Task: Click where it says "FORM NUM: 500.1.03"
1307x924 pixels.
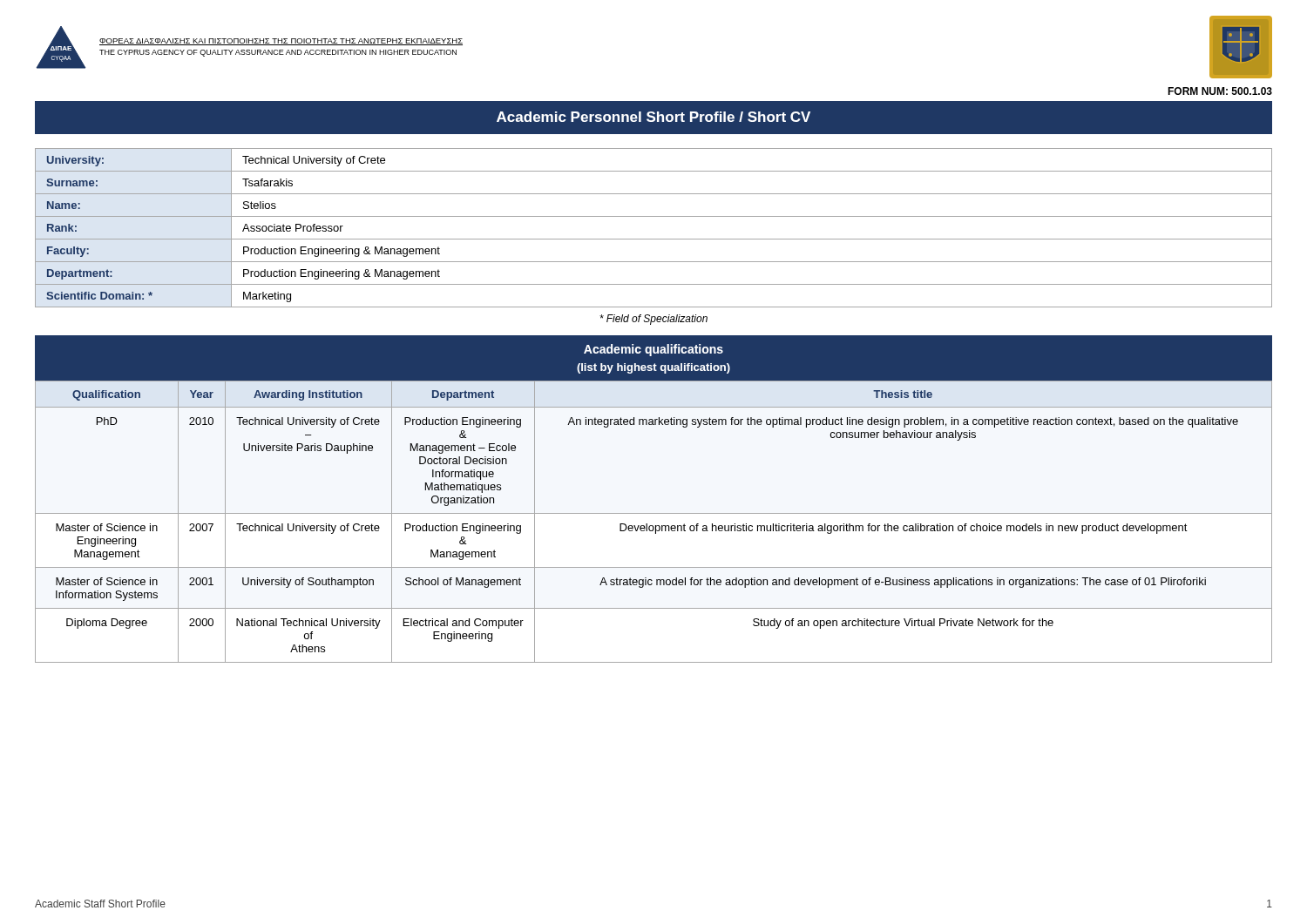Action: point(1220,91)
